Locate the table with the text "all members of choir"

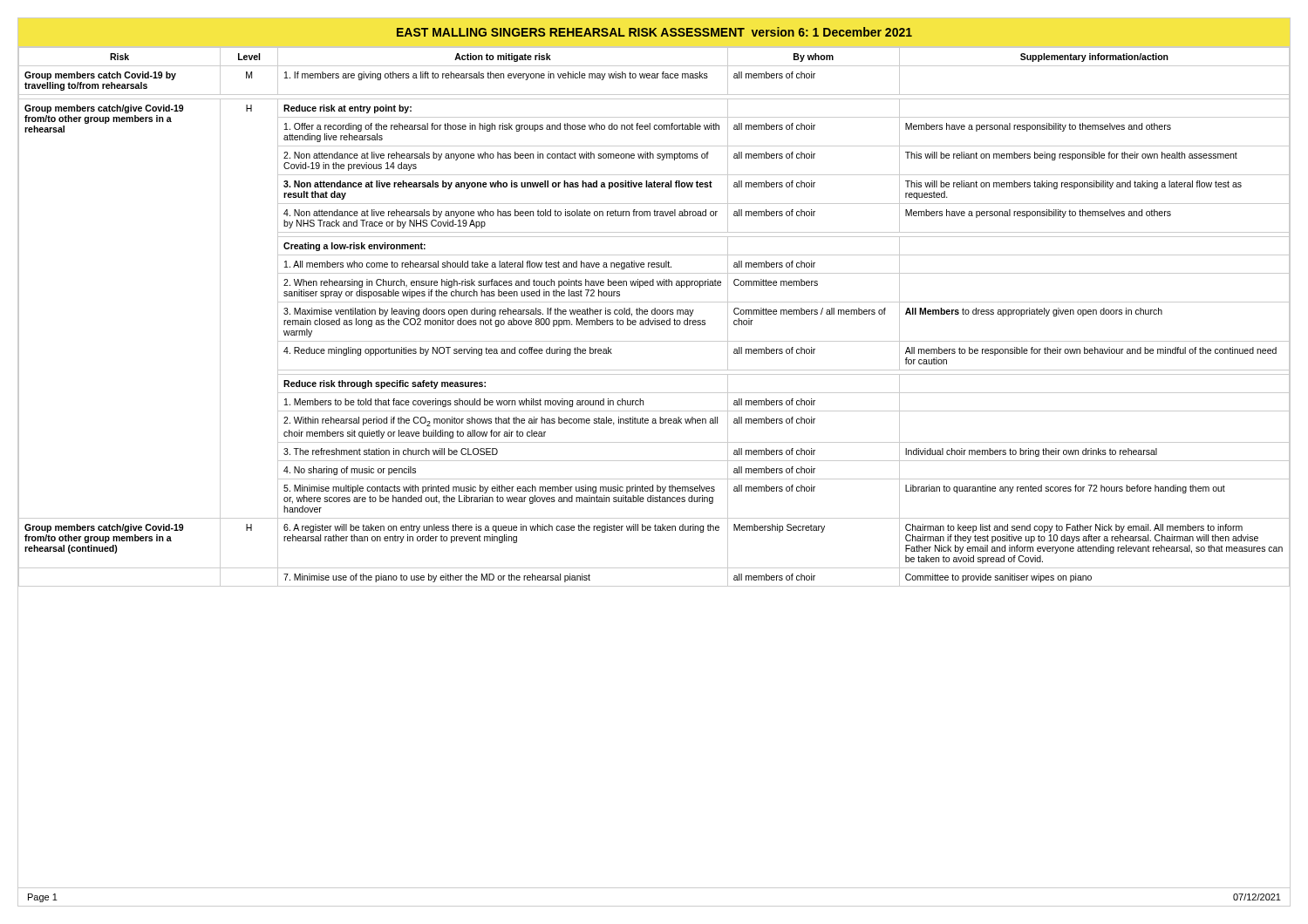[x=654, y=317]
